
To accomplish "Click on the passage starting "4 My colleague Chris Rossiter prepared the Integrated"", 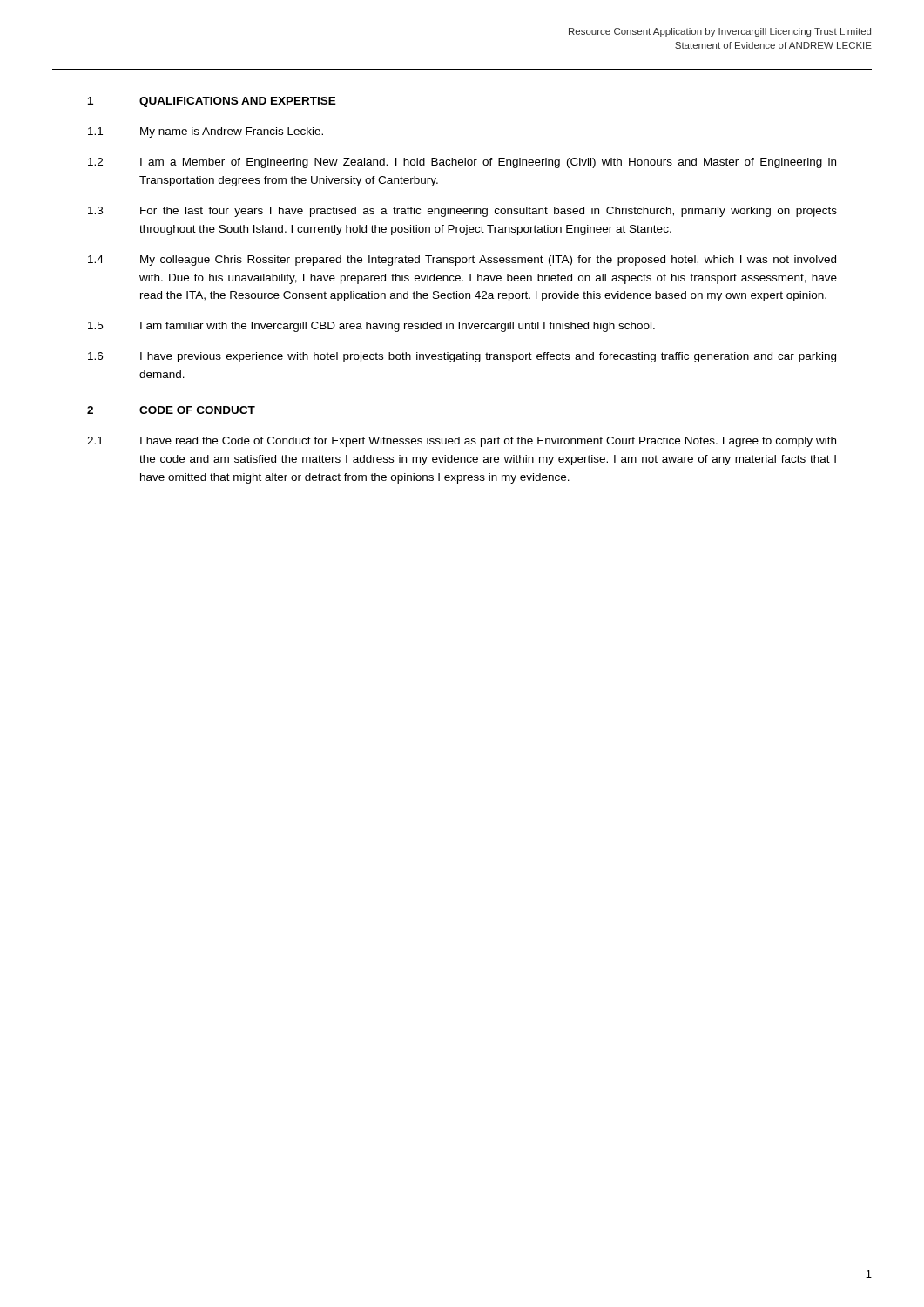I will pos(462,278).
